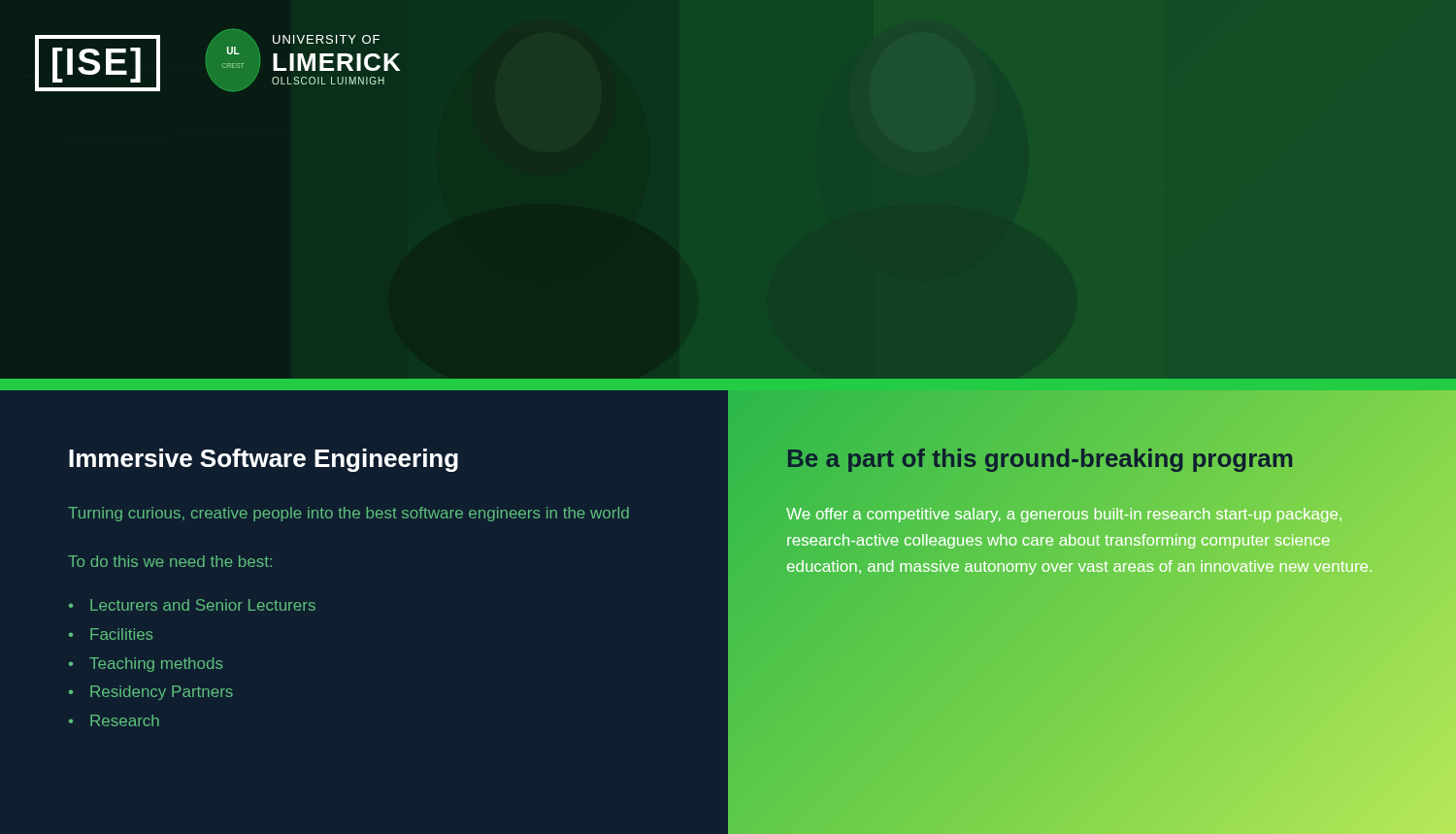Find the text block that says "We offer a competitive salary, a"
Image resolution: width=1456 pixels, height=834 pixels.
[1080, 541]
